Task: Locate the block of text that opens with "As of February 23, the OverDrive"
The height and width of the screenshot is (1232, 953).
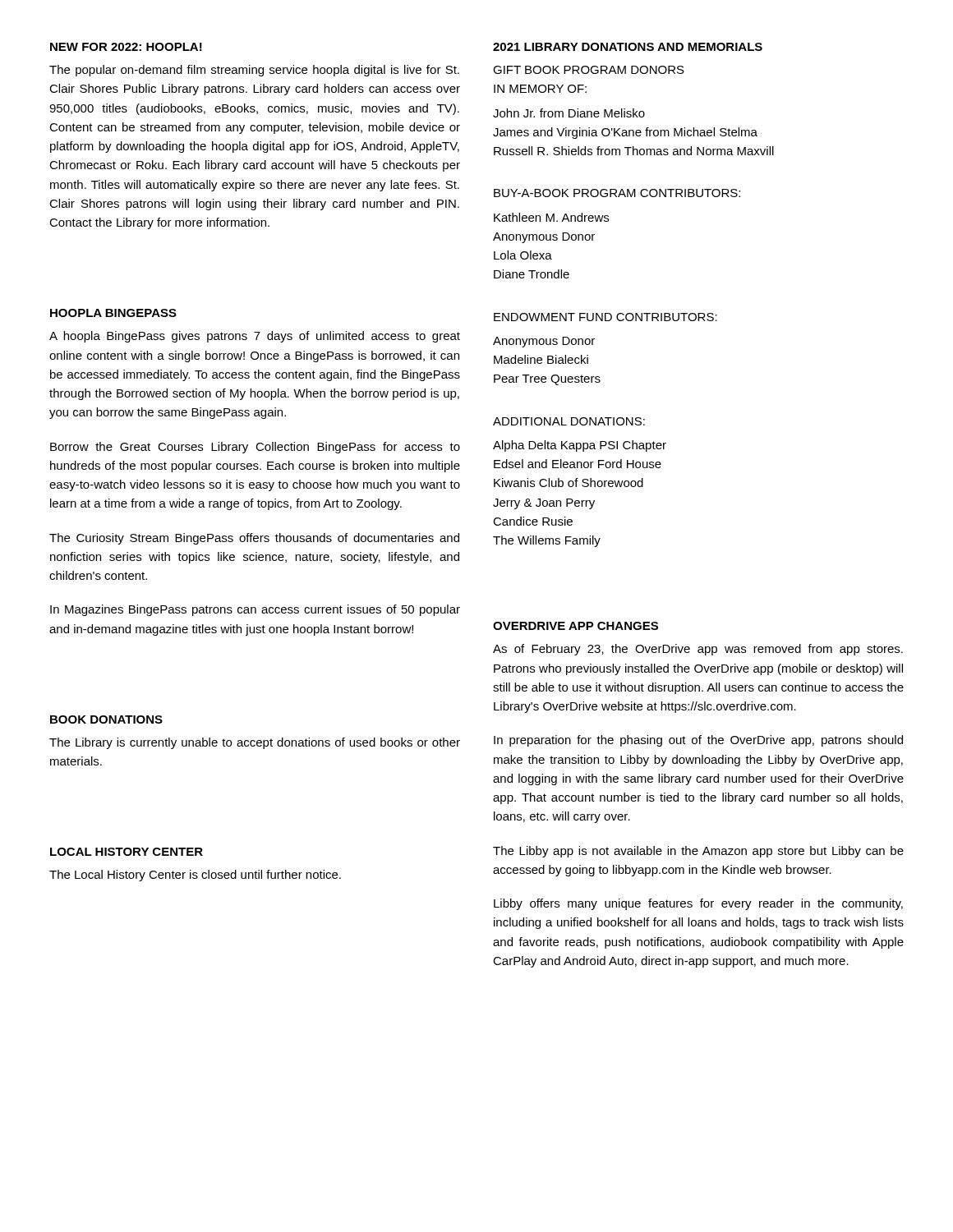Action: 698,677
